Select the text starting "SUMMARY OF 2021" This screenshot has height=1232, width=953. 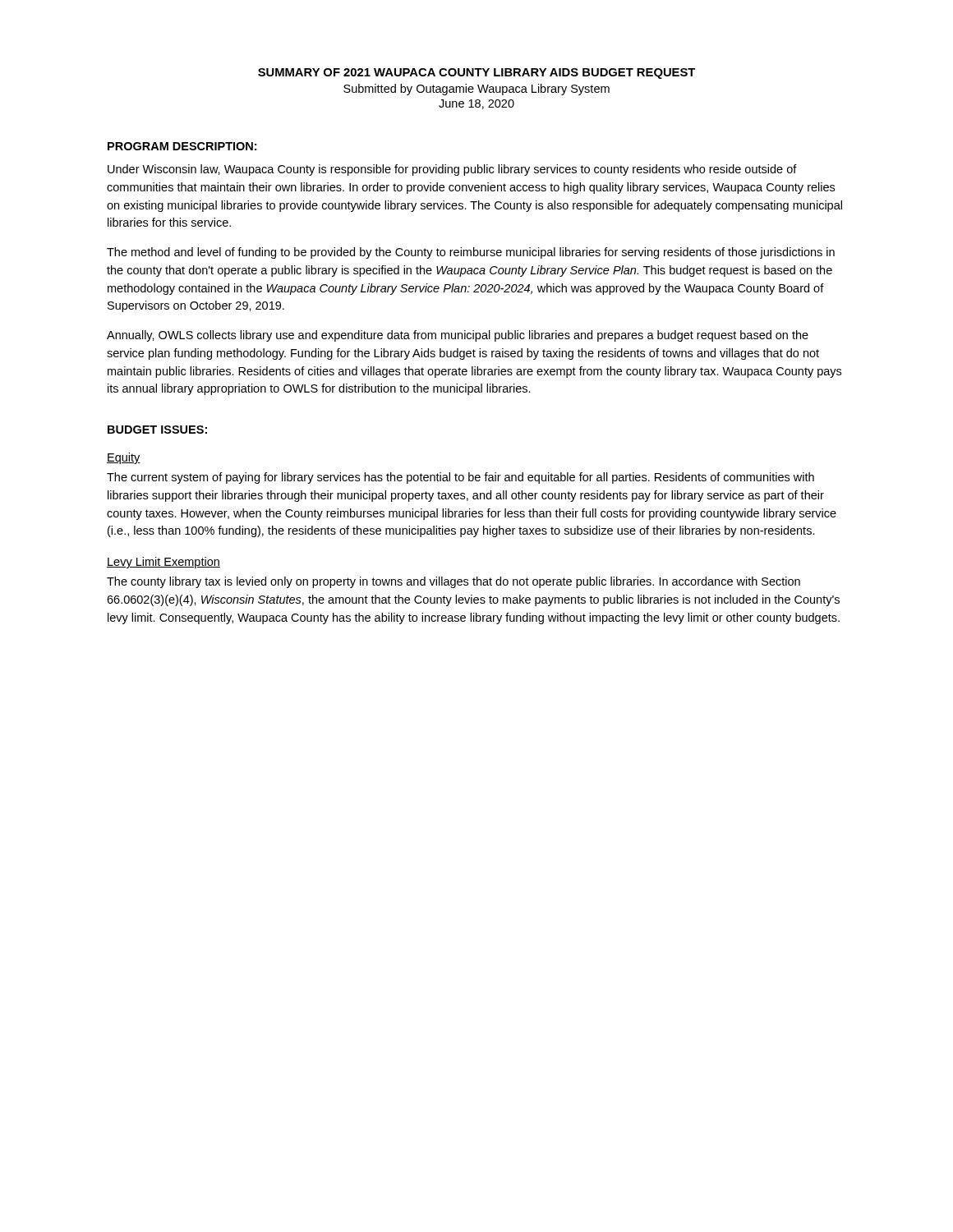(x=476, y=88)
